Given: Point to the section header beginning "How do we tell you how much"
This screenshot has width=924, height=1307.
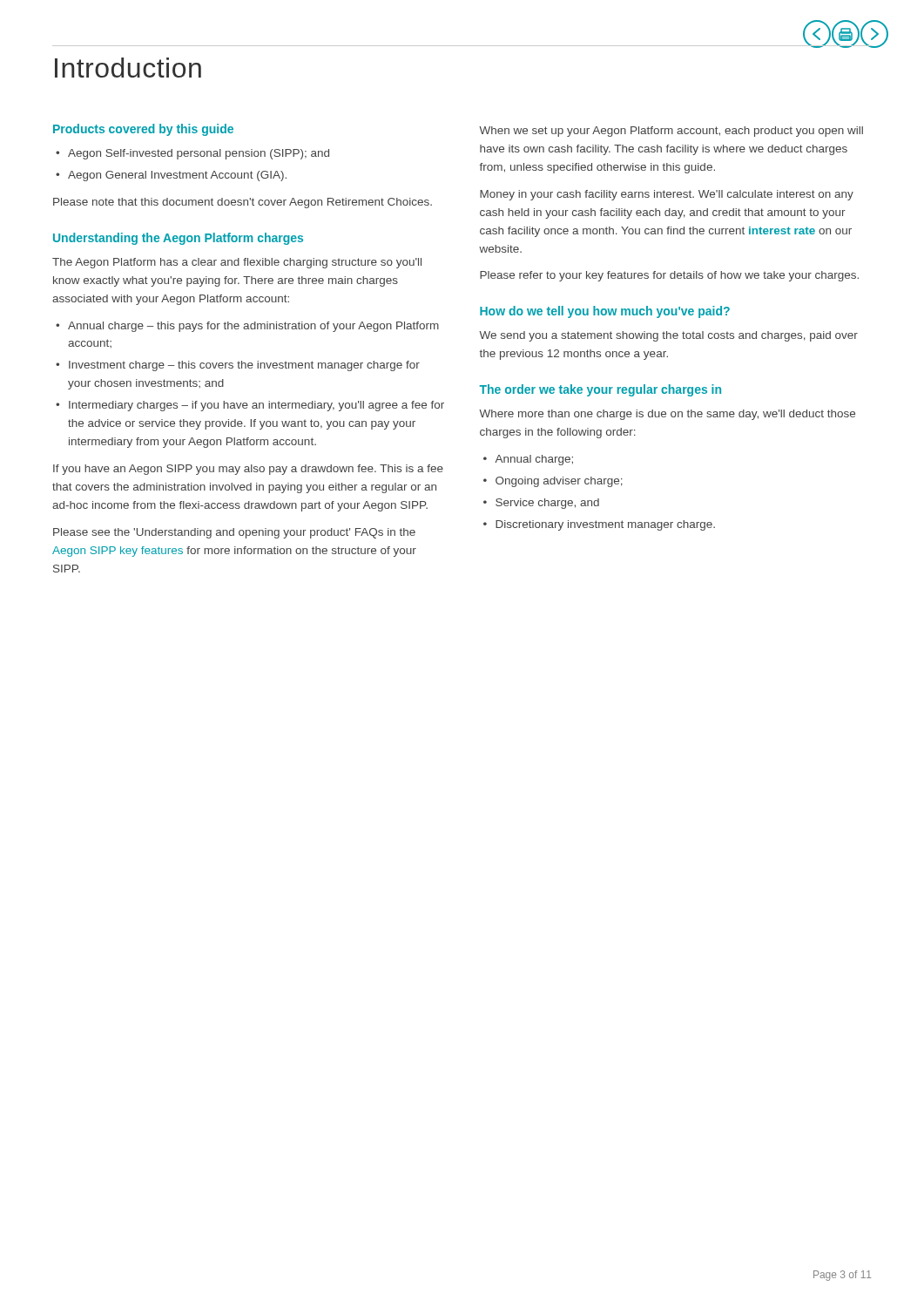Looking at the screenshot, I should point(605,311).
